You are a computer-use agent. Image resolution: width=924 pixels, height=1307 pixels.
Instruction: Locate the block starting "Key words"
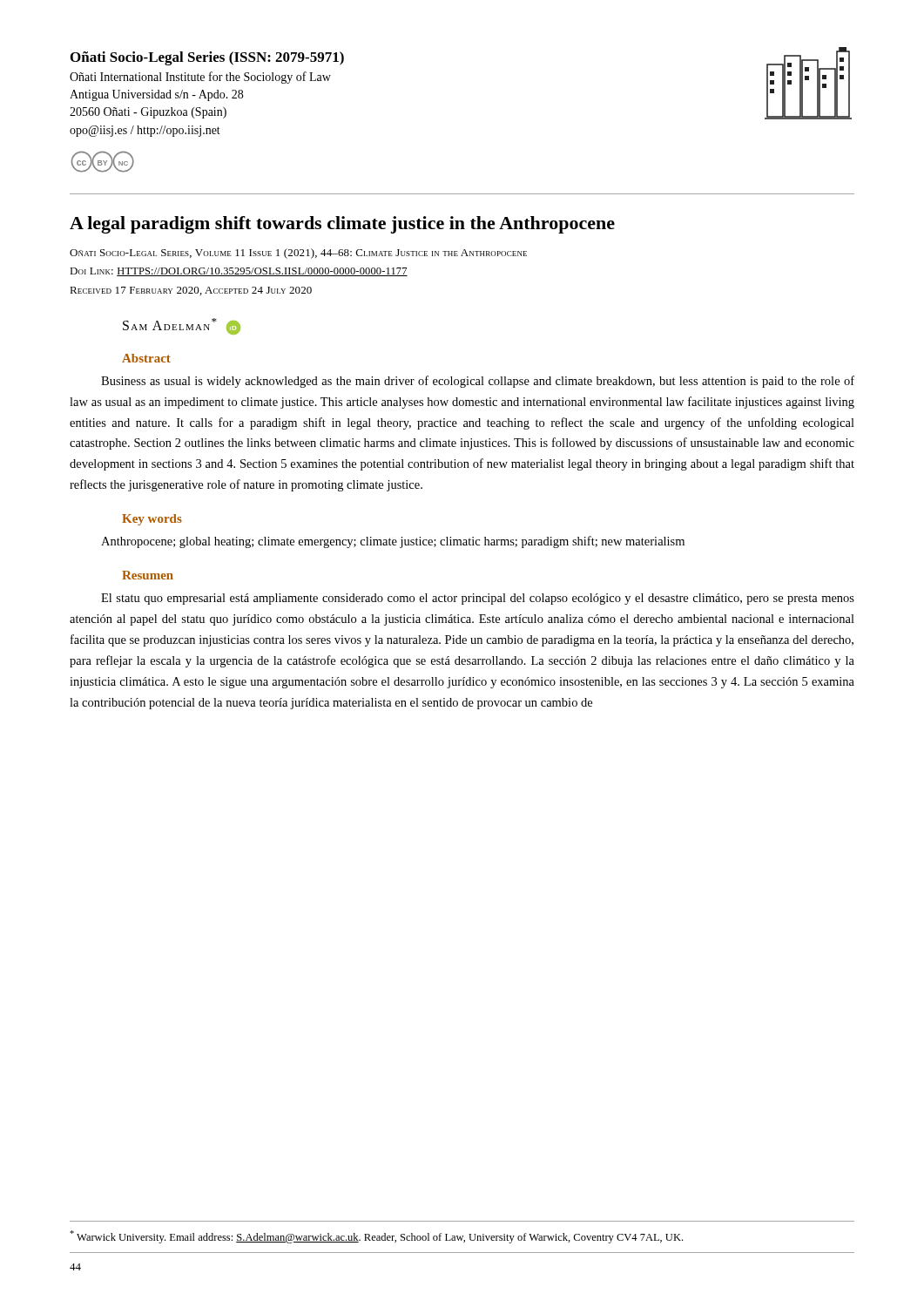(x=152, y=520)
